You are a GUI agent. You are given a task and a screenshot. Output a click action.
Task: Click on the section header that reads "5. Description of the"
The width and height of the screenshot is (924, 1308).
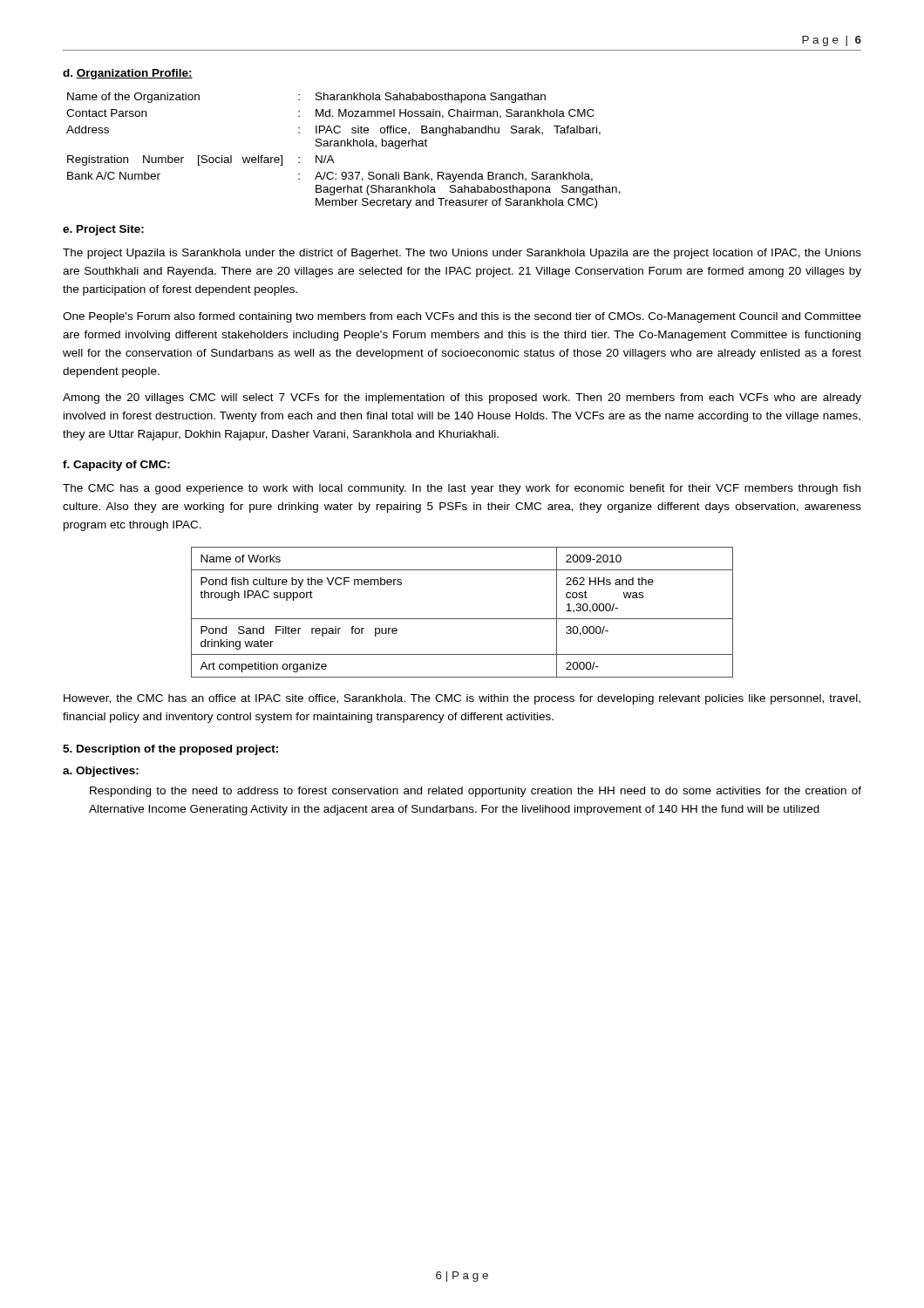click(171, 748)
